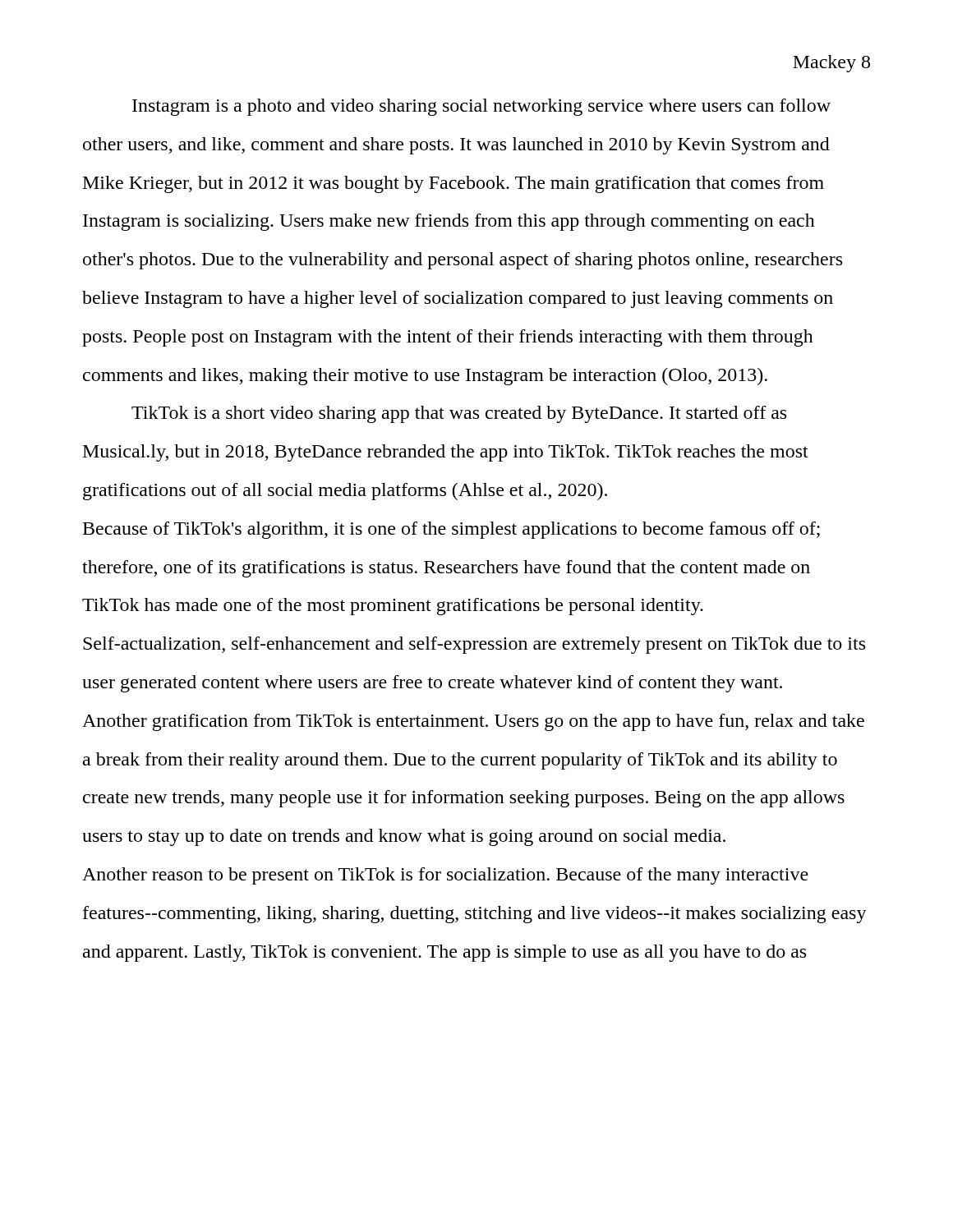Locate the text block starting "Instagram is a photo and video sharing social"
The image size is (953, 1232).
(x=476, y=528)
